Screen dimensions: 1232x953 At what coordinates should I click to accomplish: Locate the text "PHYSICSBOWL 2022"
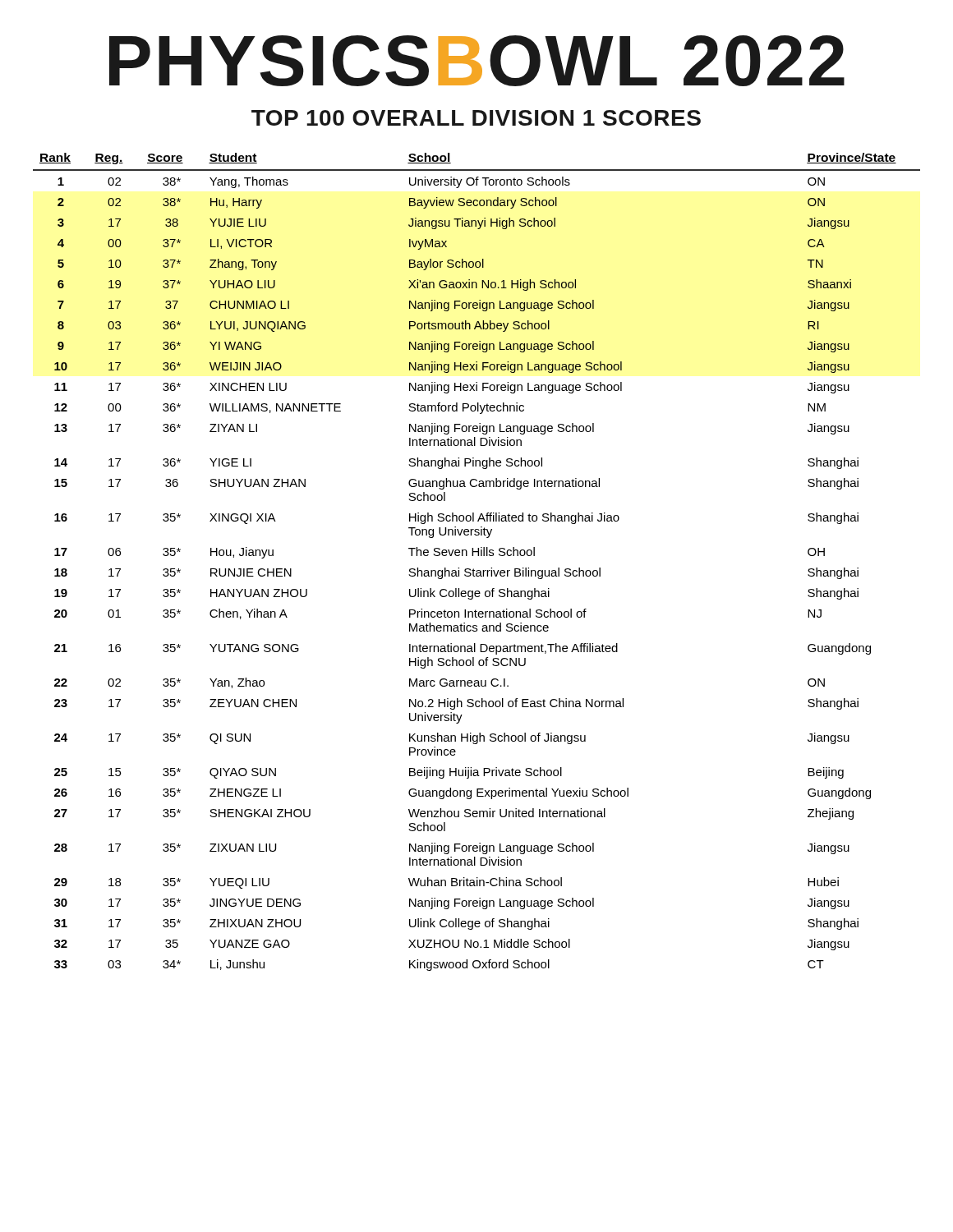pyautogui.click(x=476, y=61)
